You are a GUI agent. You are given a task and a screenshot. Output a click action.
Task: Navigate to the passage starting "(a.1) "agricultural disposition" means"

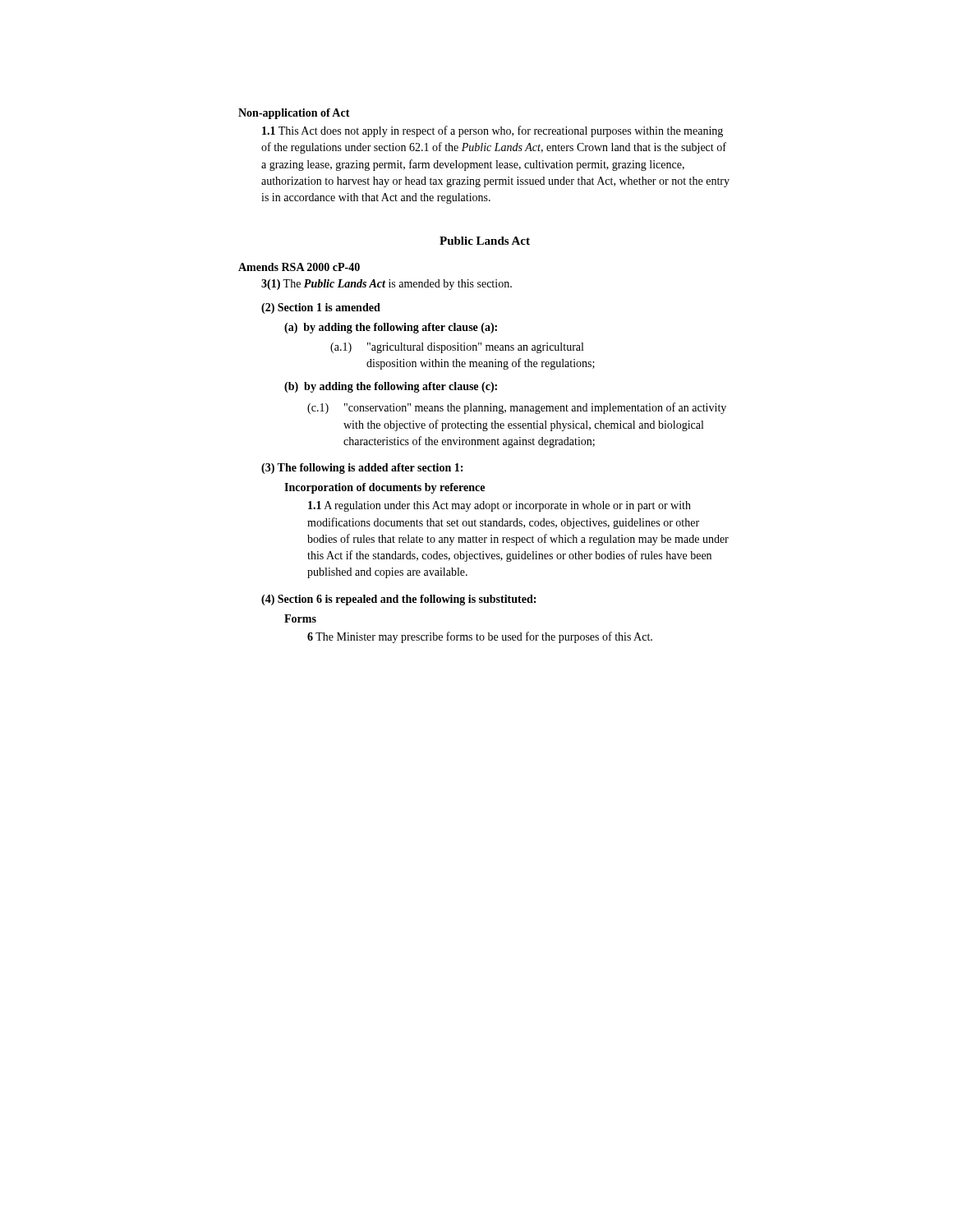(x=531, y=356)
